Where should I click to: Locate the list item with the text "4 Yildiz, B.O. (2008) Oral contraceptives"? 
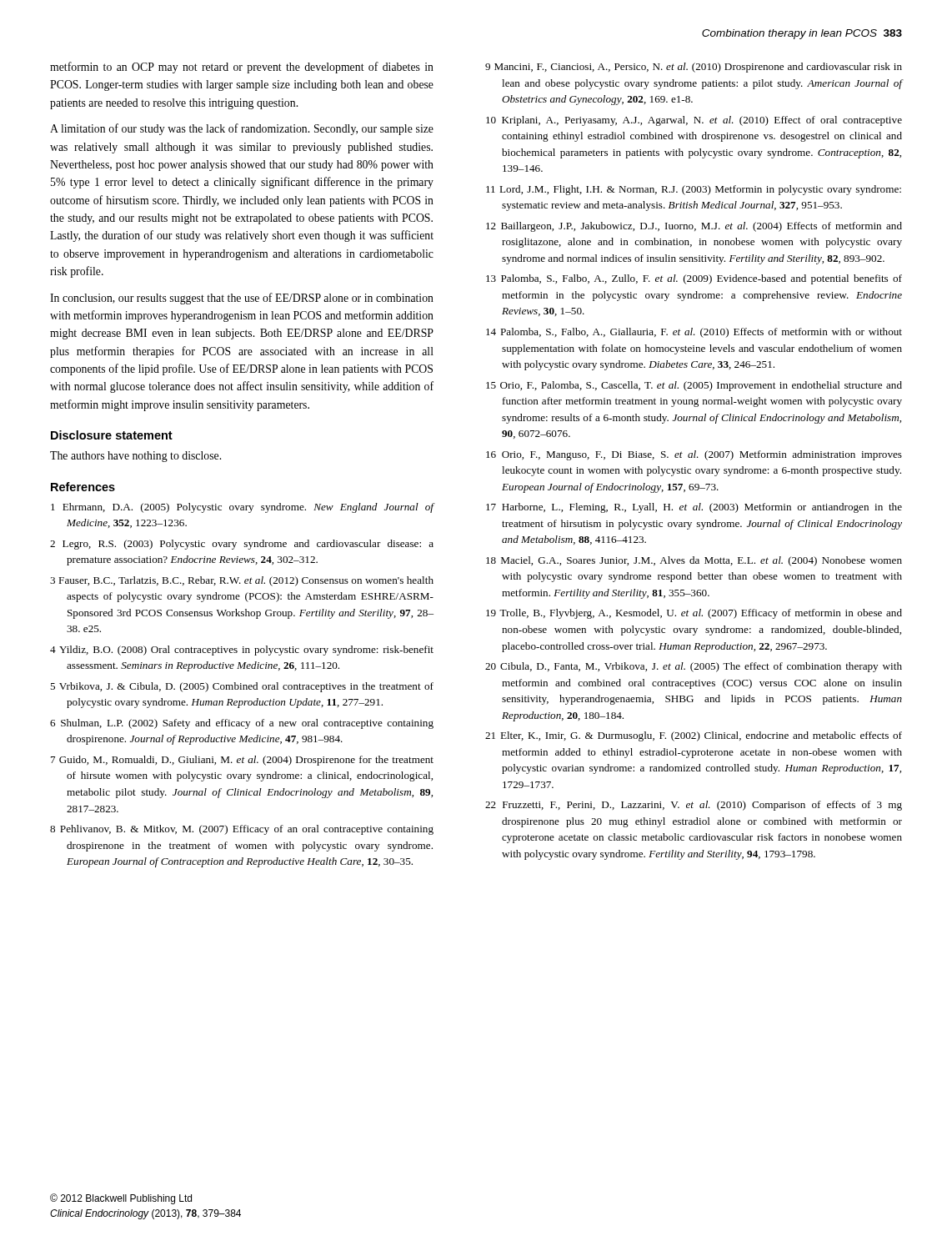(242, 657)
